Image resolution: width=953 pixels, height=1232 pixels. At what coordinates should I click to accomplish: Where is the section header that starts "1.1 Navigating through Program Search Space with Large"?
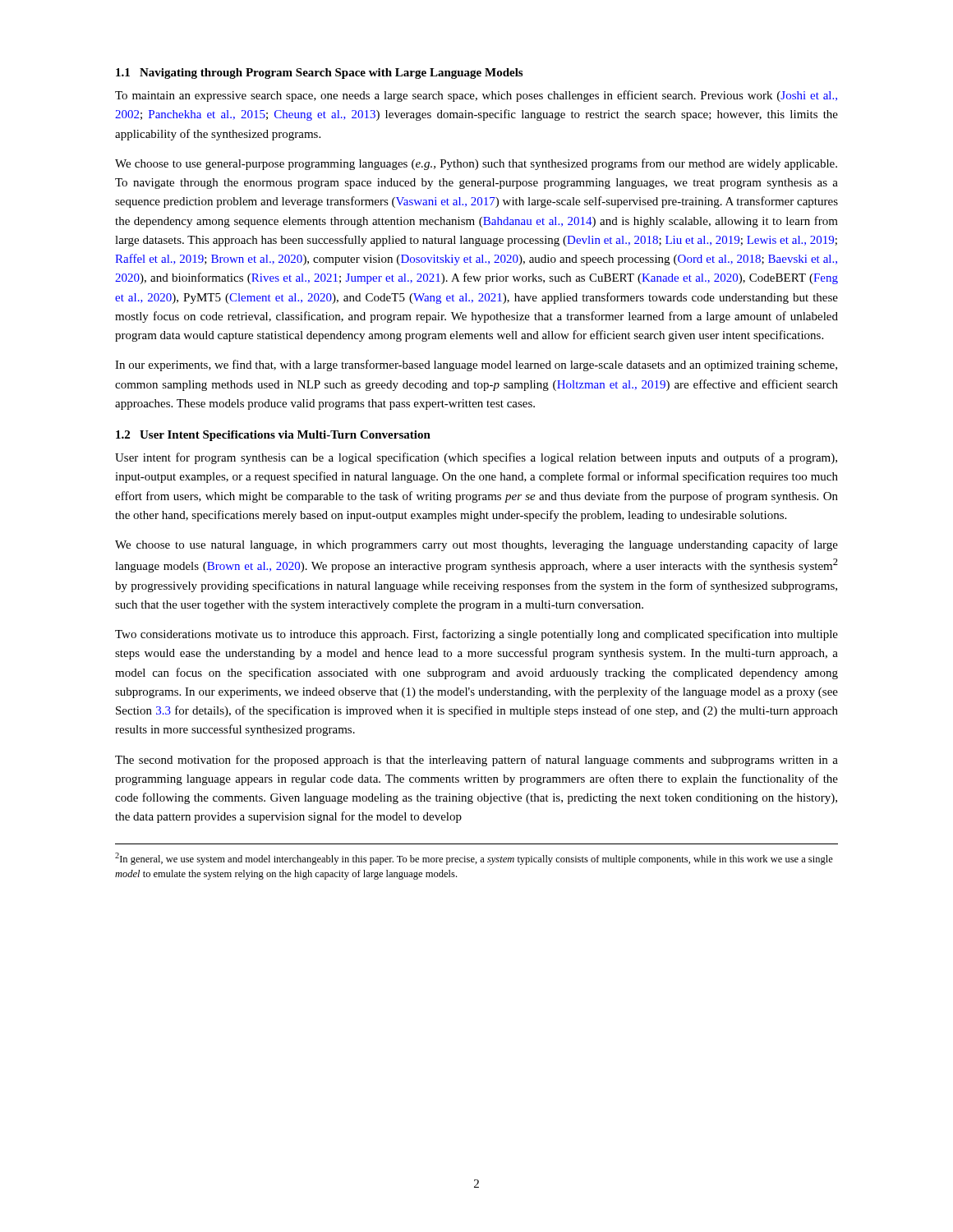pos(319,72)
